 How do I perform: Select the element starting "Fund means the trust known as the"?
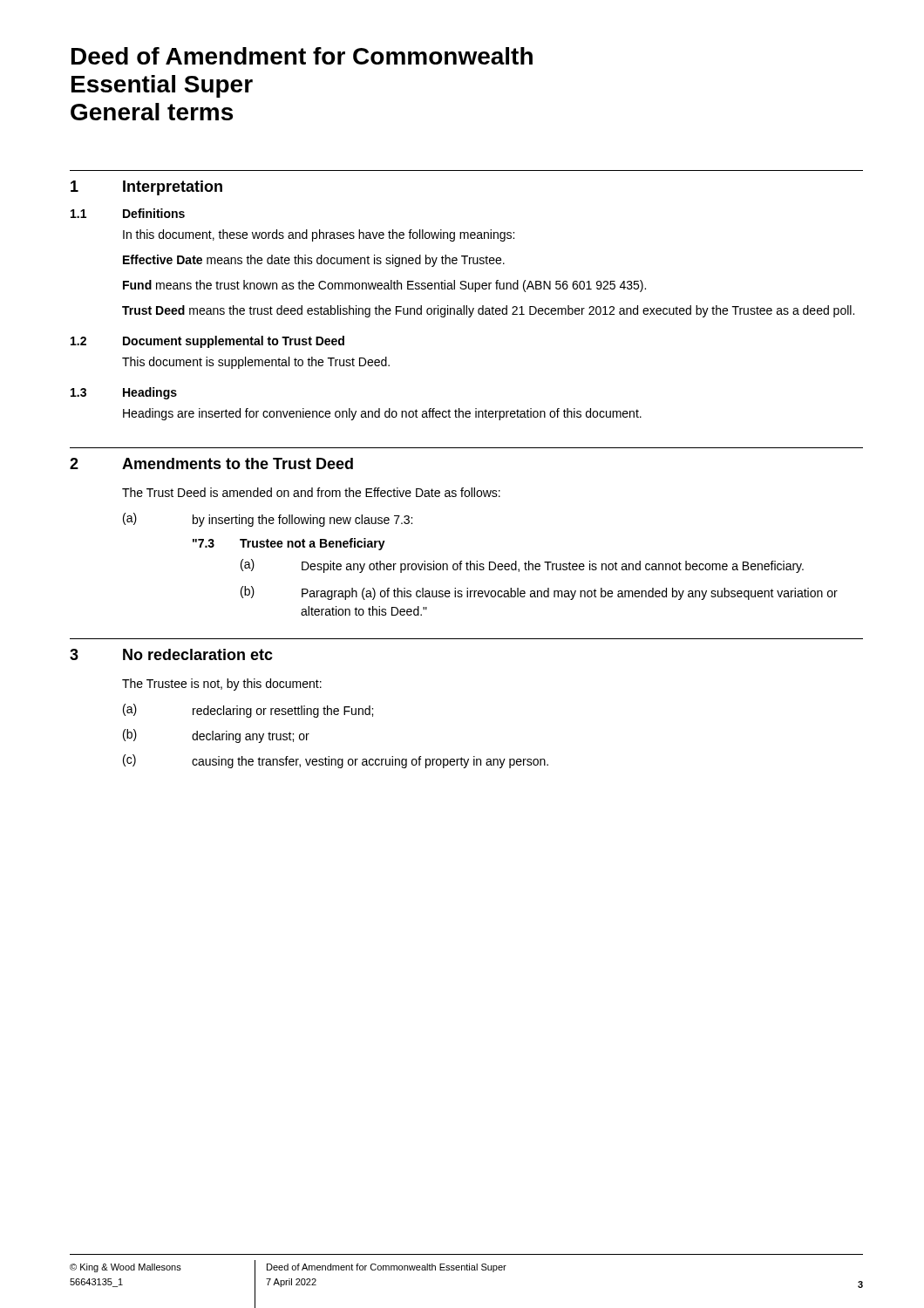coord(385,285)
